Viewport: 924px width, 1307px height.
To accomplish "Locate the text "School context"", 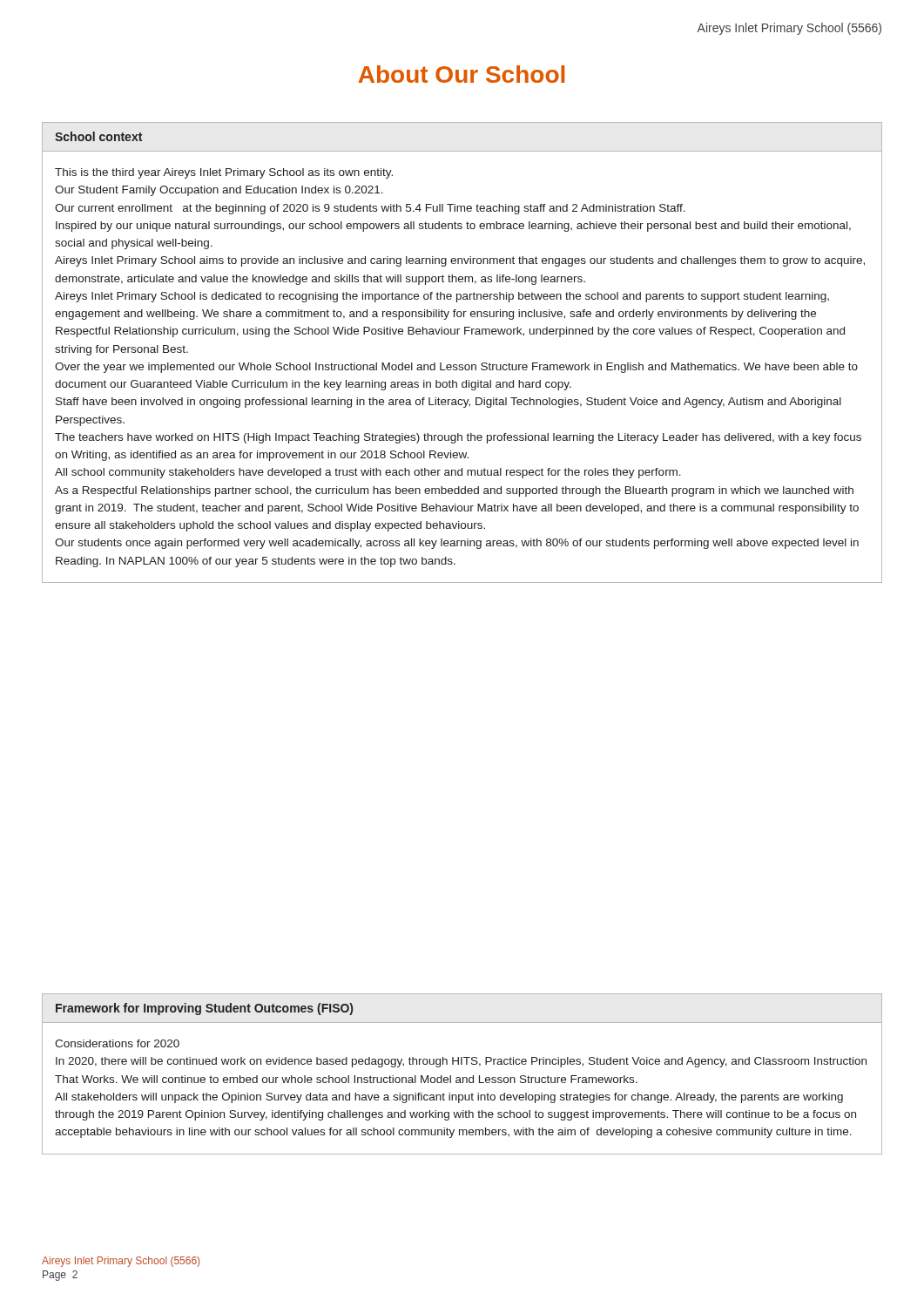I will point(99,137).
